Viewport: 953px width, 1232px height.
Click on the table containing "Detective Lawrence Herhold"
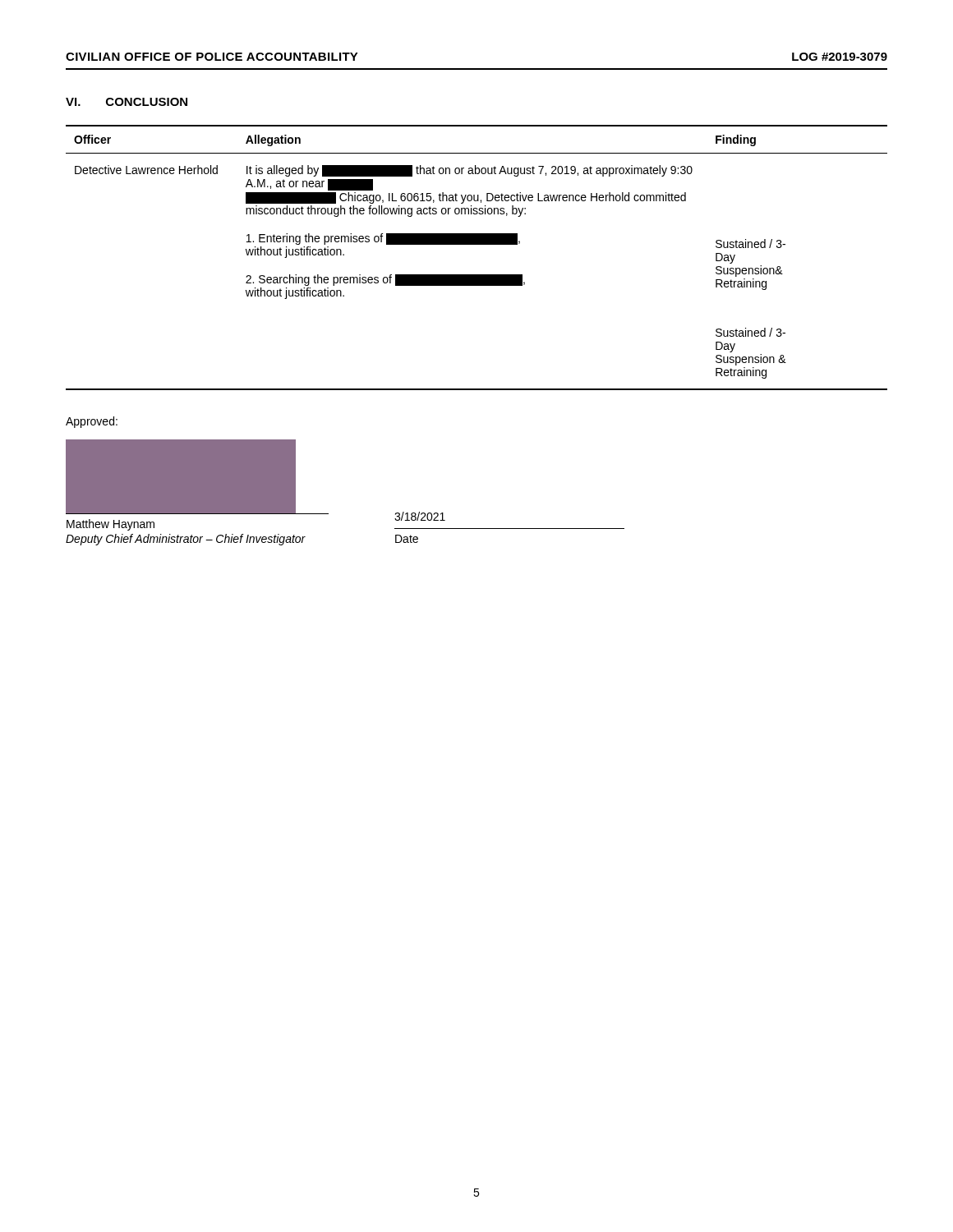tap(476, 257)
